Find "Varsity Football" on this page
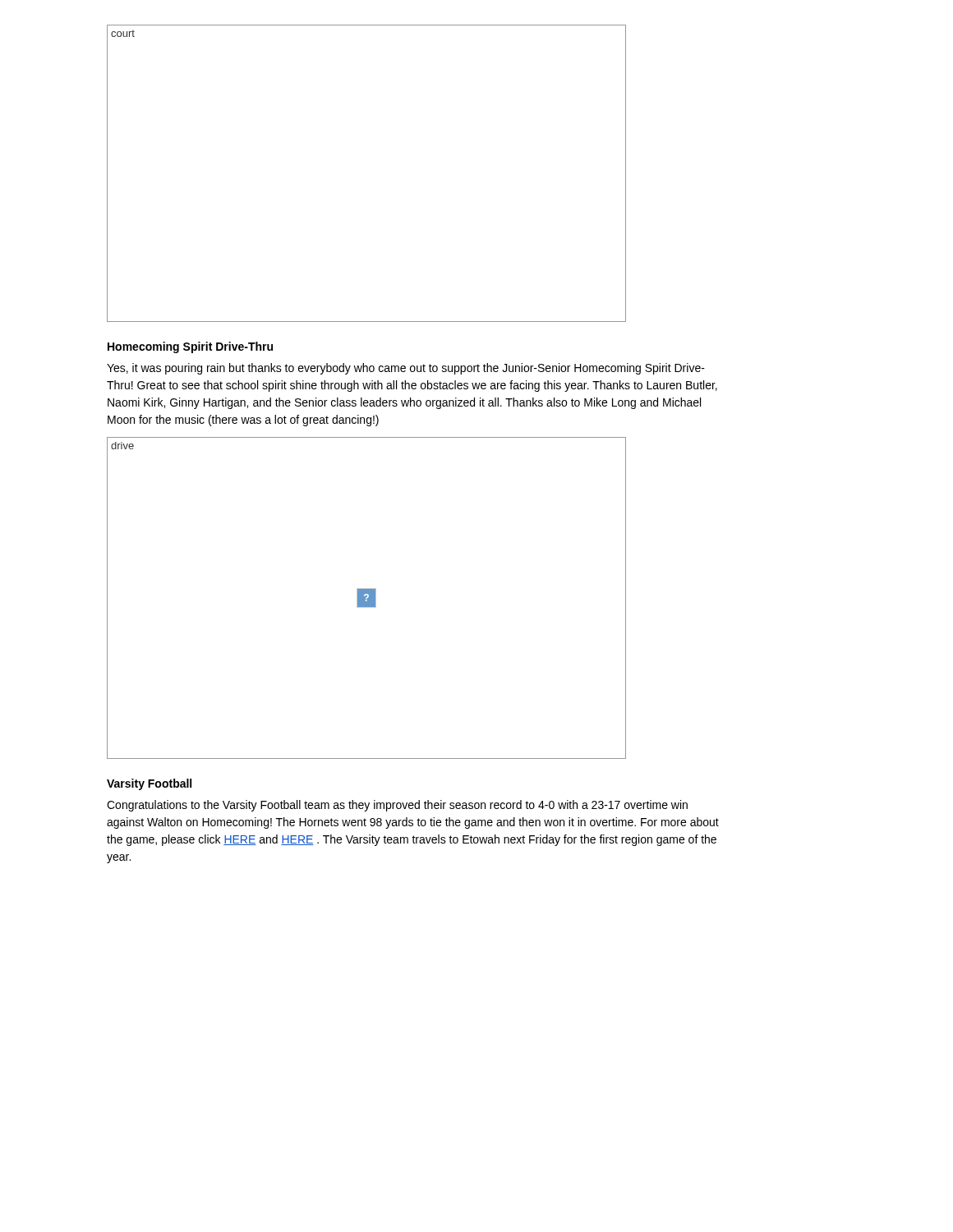The image size is (953, 1232). coord(150,784)
